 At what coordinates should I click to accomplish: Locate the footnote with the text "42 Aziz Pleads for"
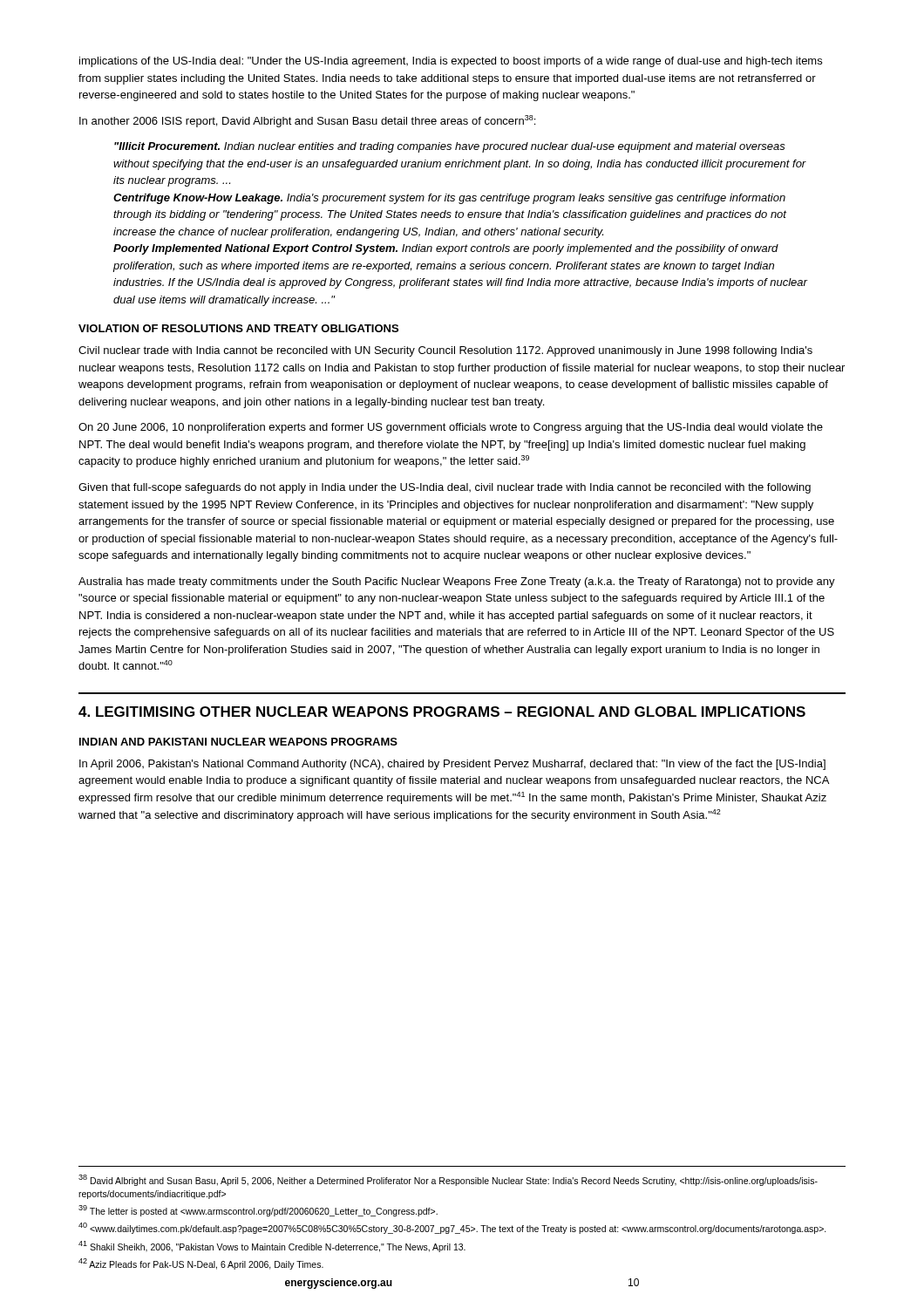(x=201, y=1263)
